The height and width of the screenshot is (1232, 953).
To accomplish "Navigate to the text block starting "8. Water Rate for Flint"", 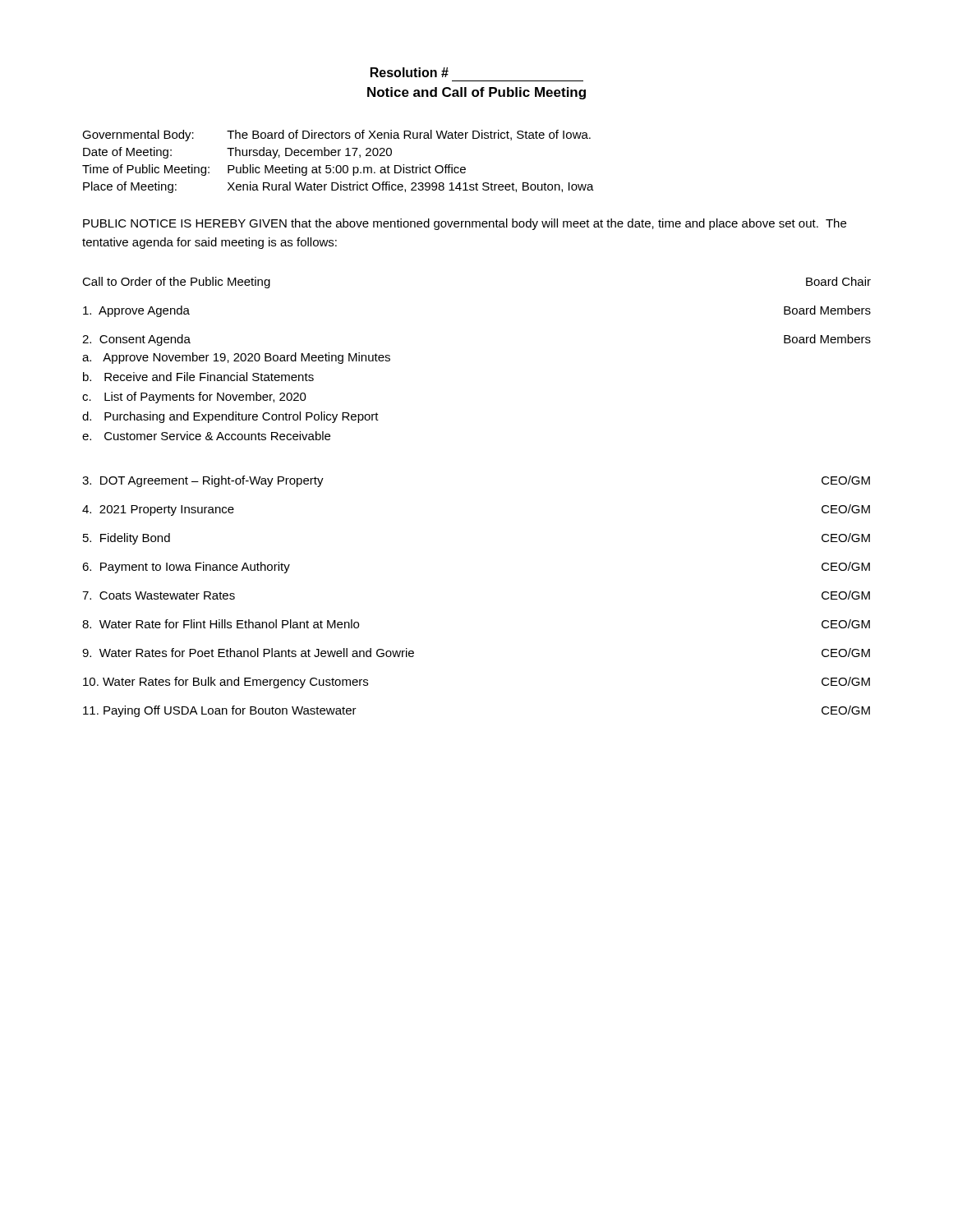I will [x=219, y=624].
